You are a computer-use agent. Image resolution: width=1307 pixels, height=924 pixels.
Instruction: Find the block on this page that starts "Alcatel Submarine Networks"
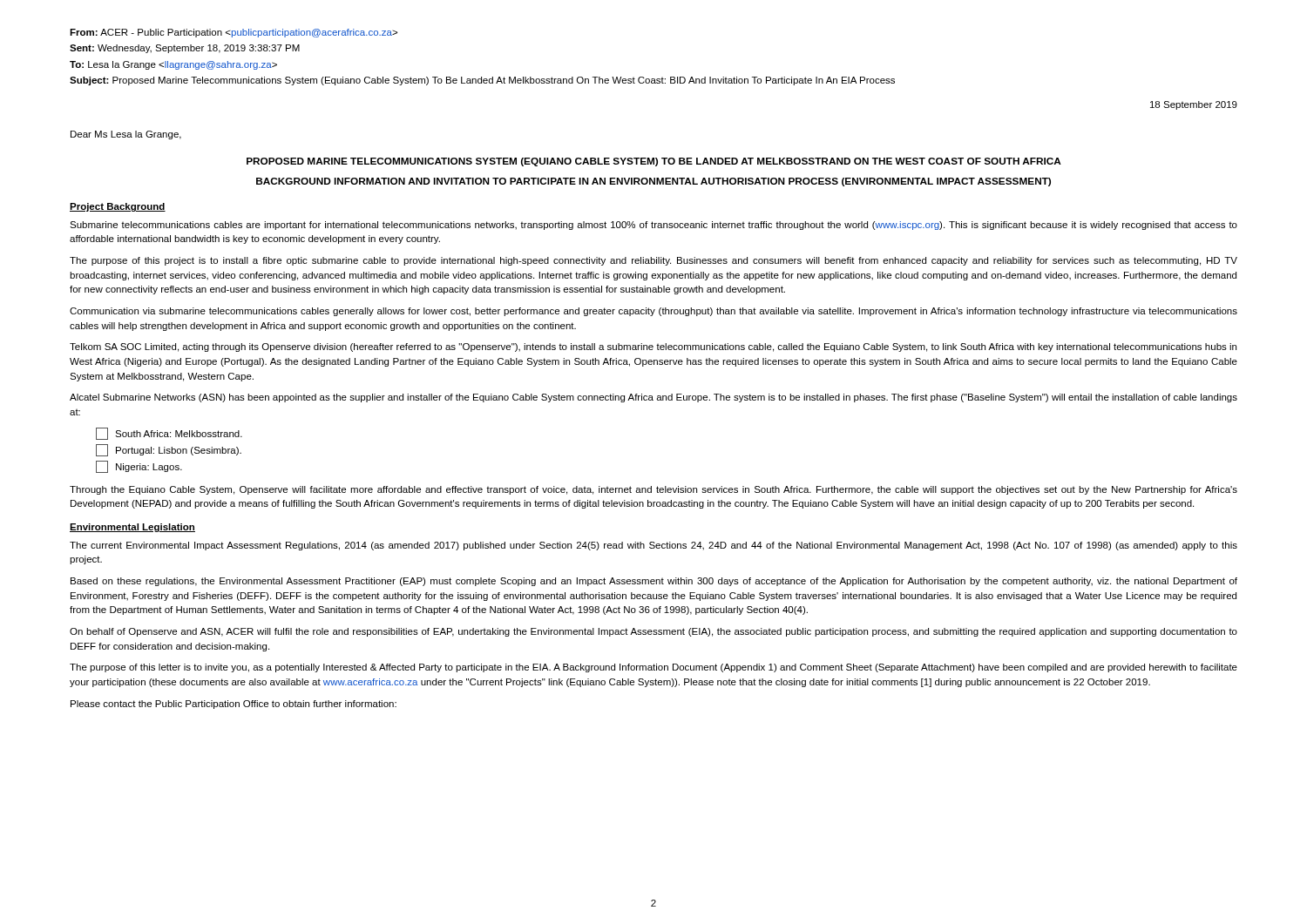click(x=654, y=405)
